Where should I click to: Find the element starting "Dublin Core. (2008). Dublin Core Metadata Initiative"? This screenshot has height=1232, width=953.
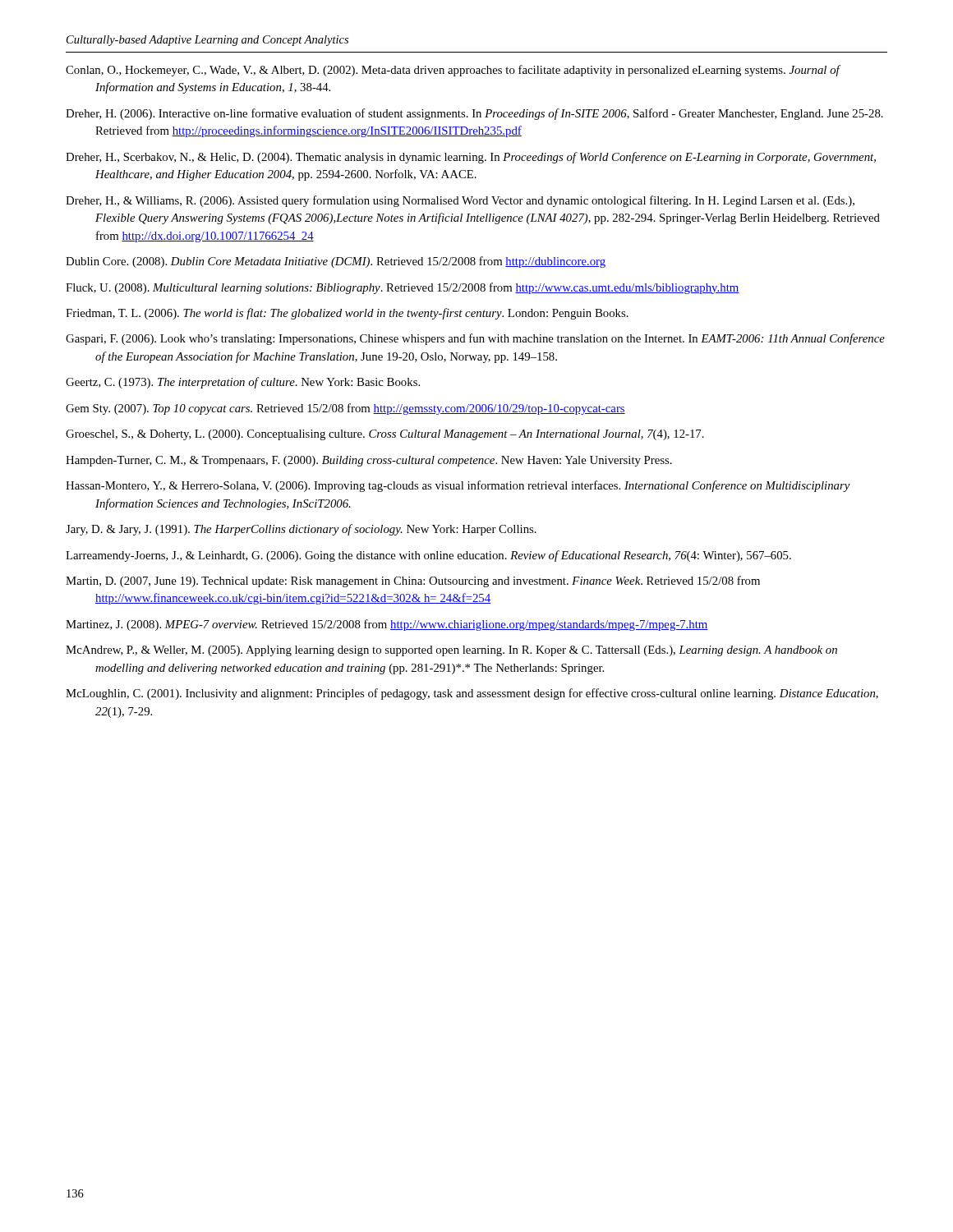pyautogui.click(x=336, y=261)
